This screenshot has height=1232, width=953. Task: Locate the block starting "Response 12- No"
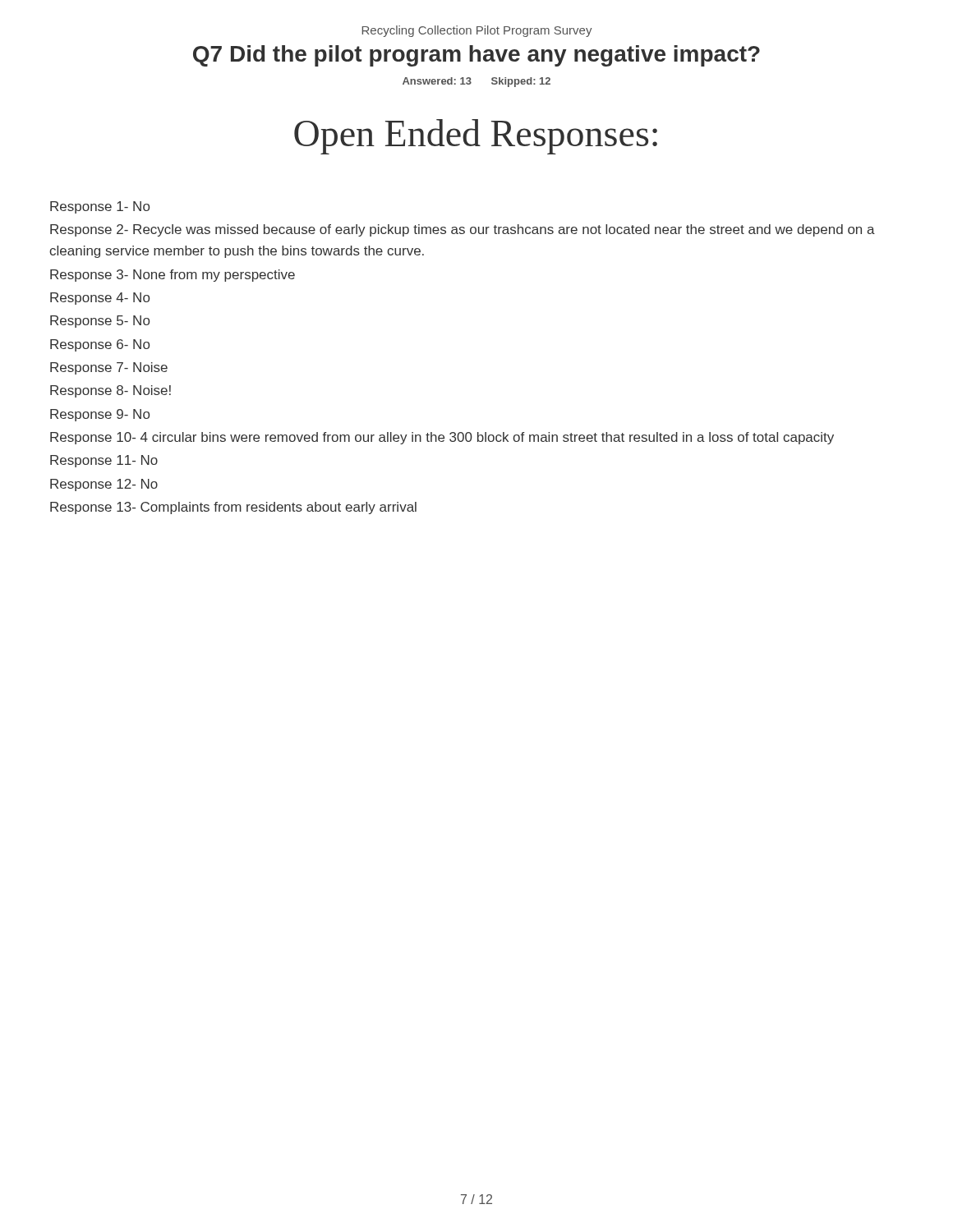tap(104, 484)
